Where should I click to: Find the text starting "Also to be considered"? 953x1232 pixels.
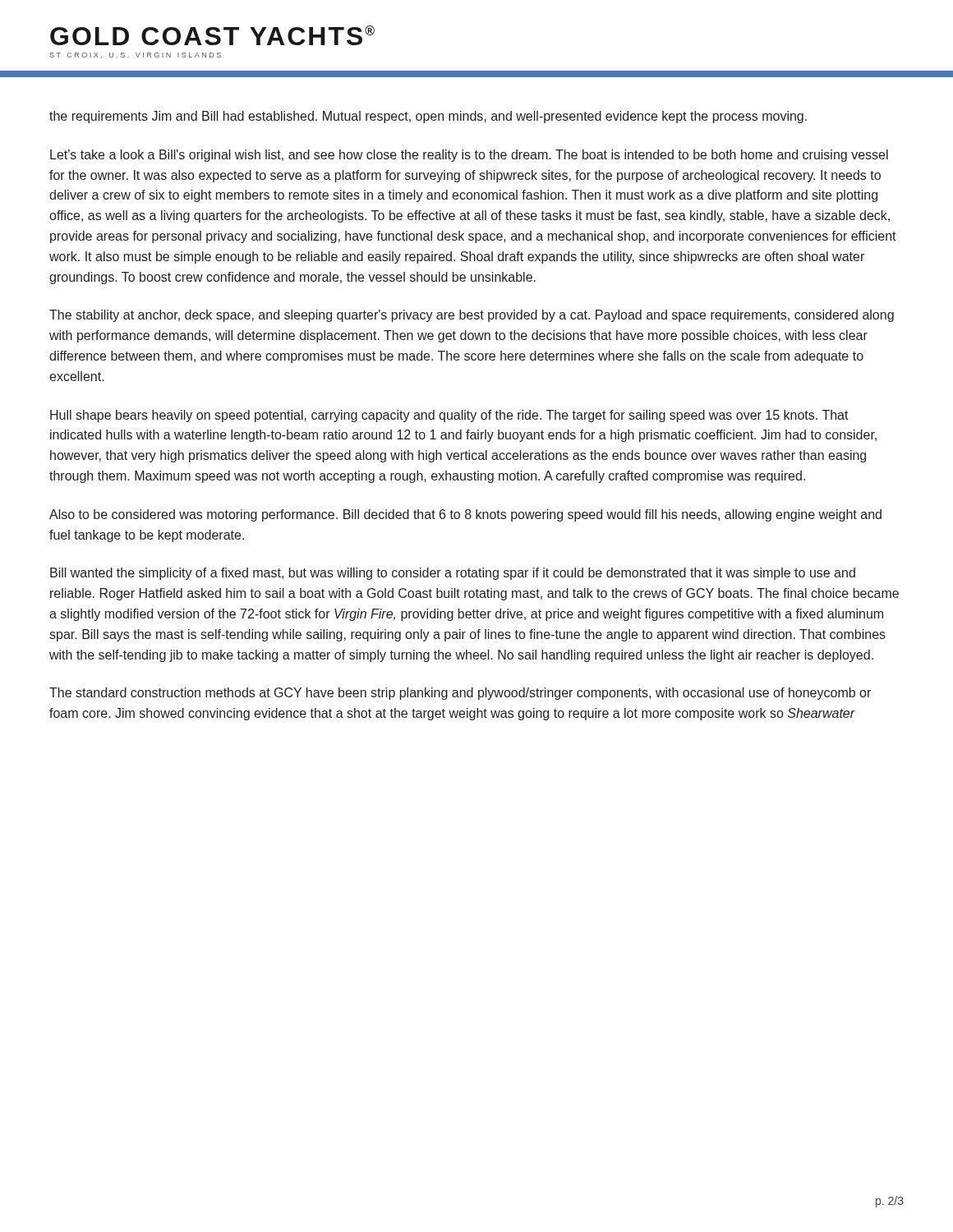pyautogui.click(x=466, y=525)
